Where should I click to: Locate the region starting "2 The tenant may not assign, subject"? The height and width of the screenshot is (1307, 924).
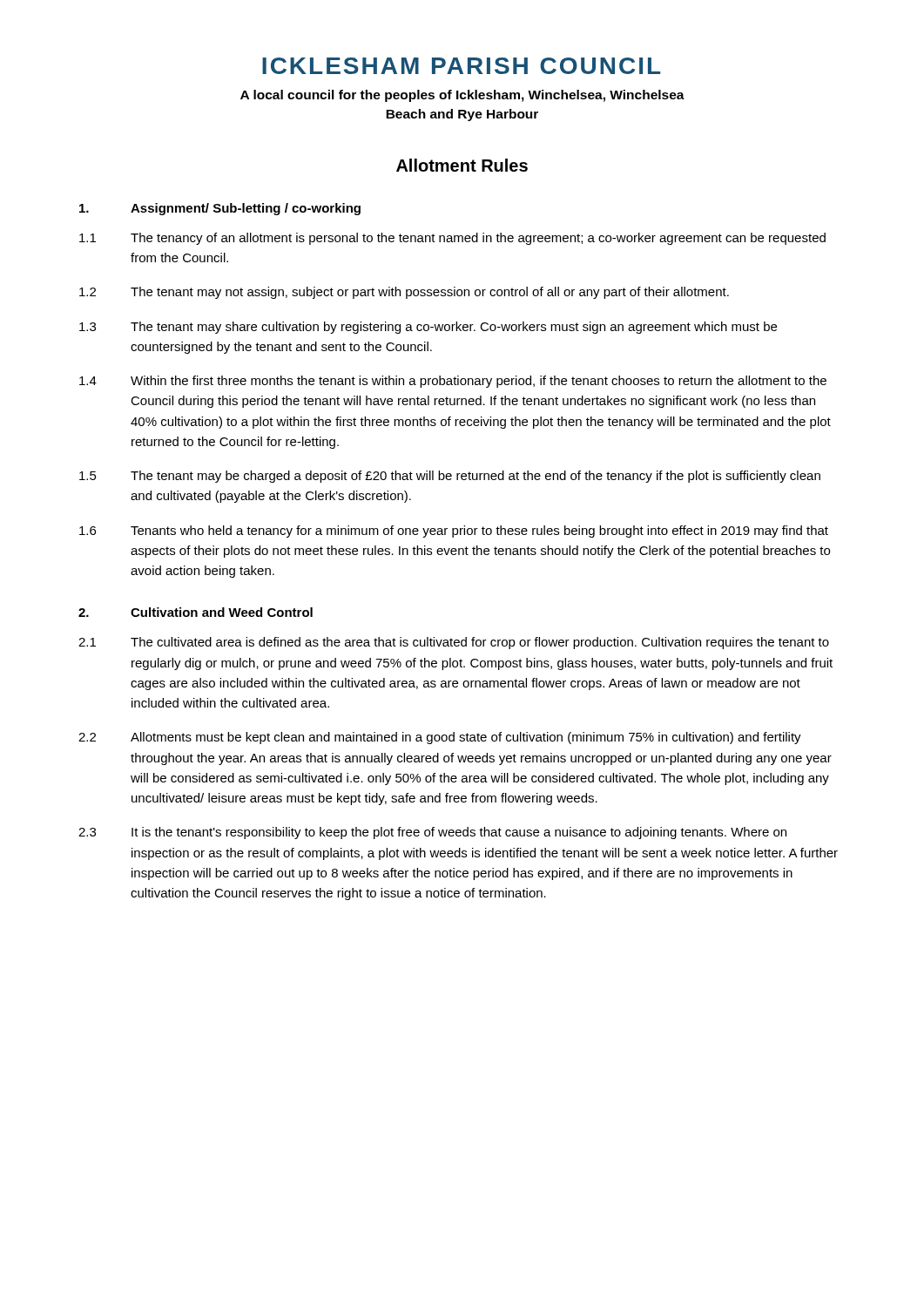(462, 292)
